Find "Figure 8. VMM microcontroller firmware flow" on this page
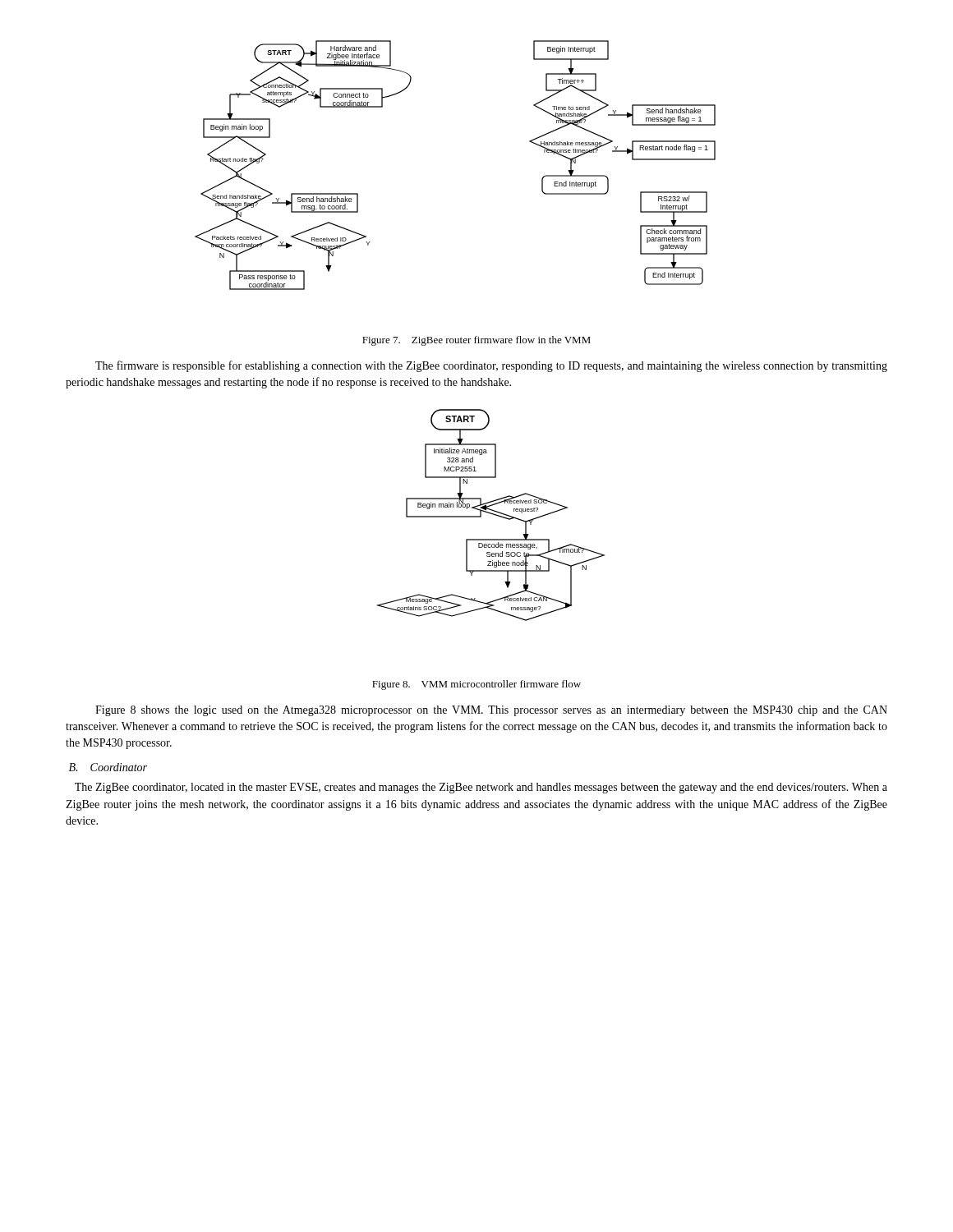The height and width of the screenshot is (1232, 953). (x=476, y=683)
